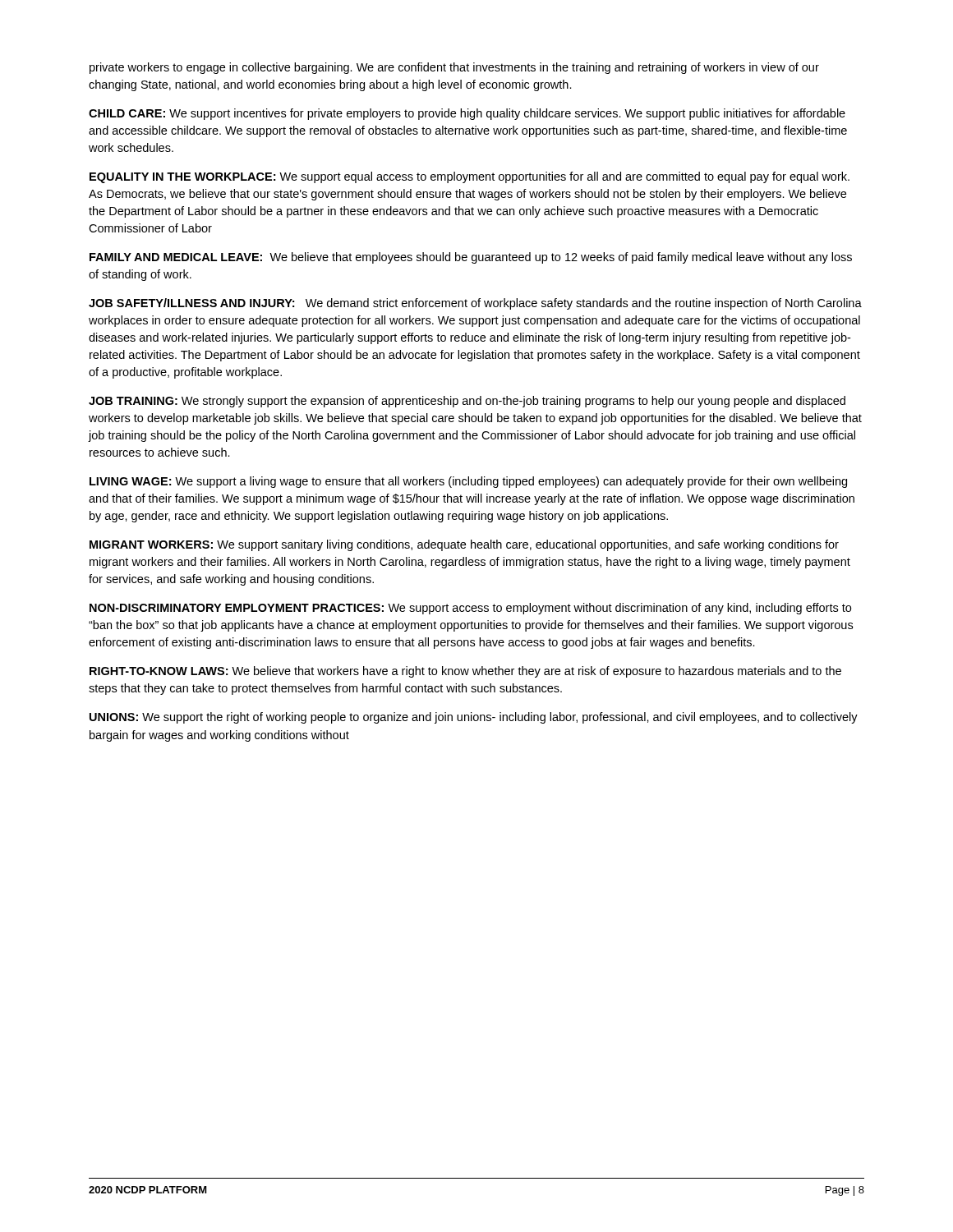Screen dimensions: 1232x953
Task: Point to the text block starting "RIGHT-TO-KNOW LAWS: We believe"
Action: point(465,680)
